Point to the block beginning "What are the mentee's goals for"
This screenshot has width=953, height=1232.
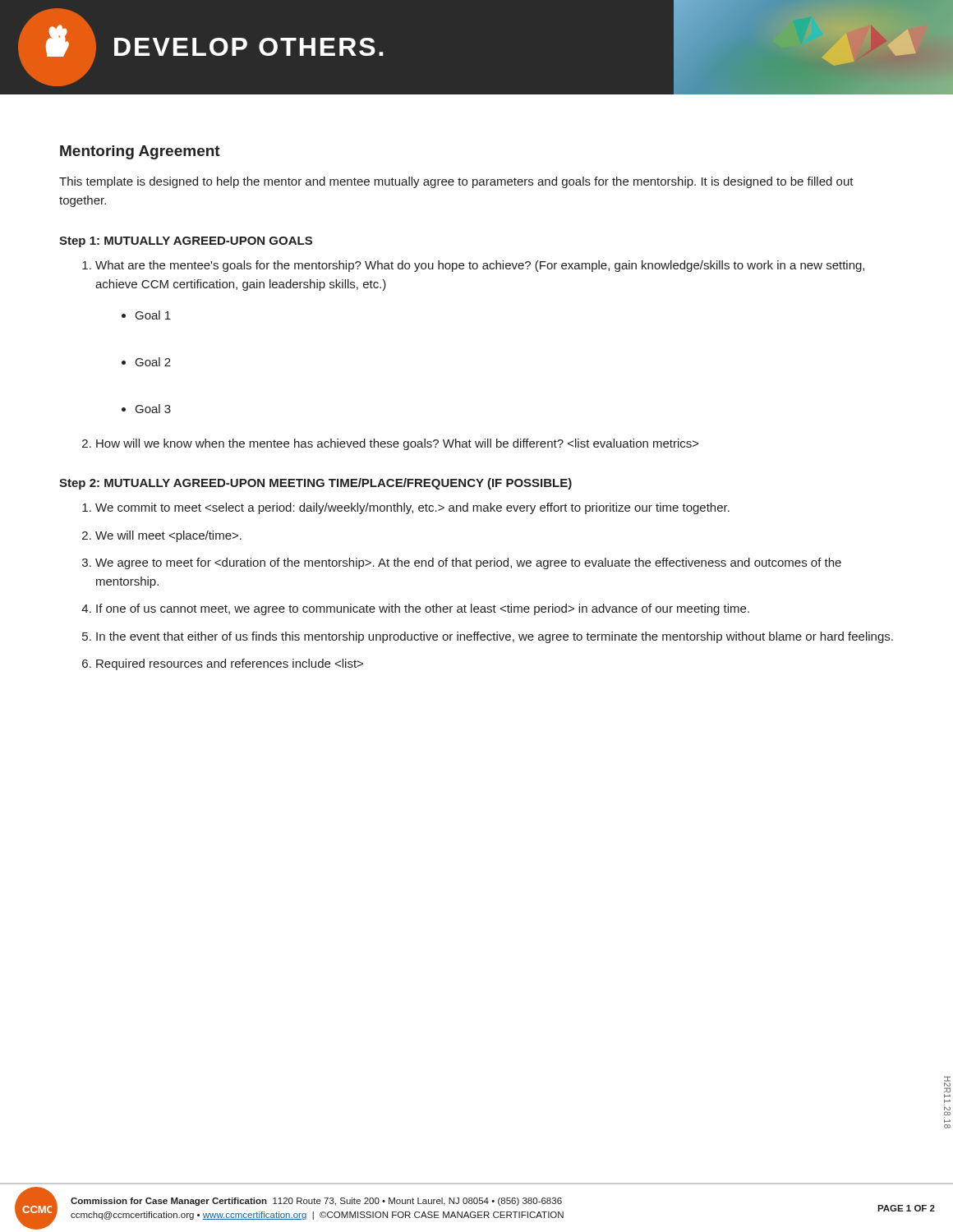tap(486, 274)
